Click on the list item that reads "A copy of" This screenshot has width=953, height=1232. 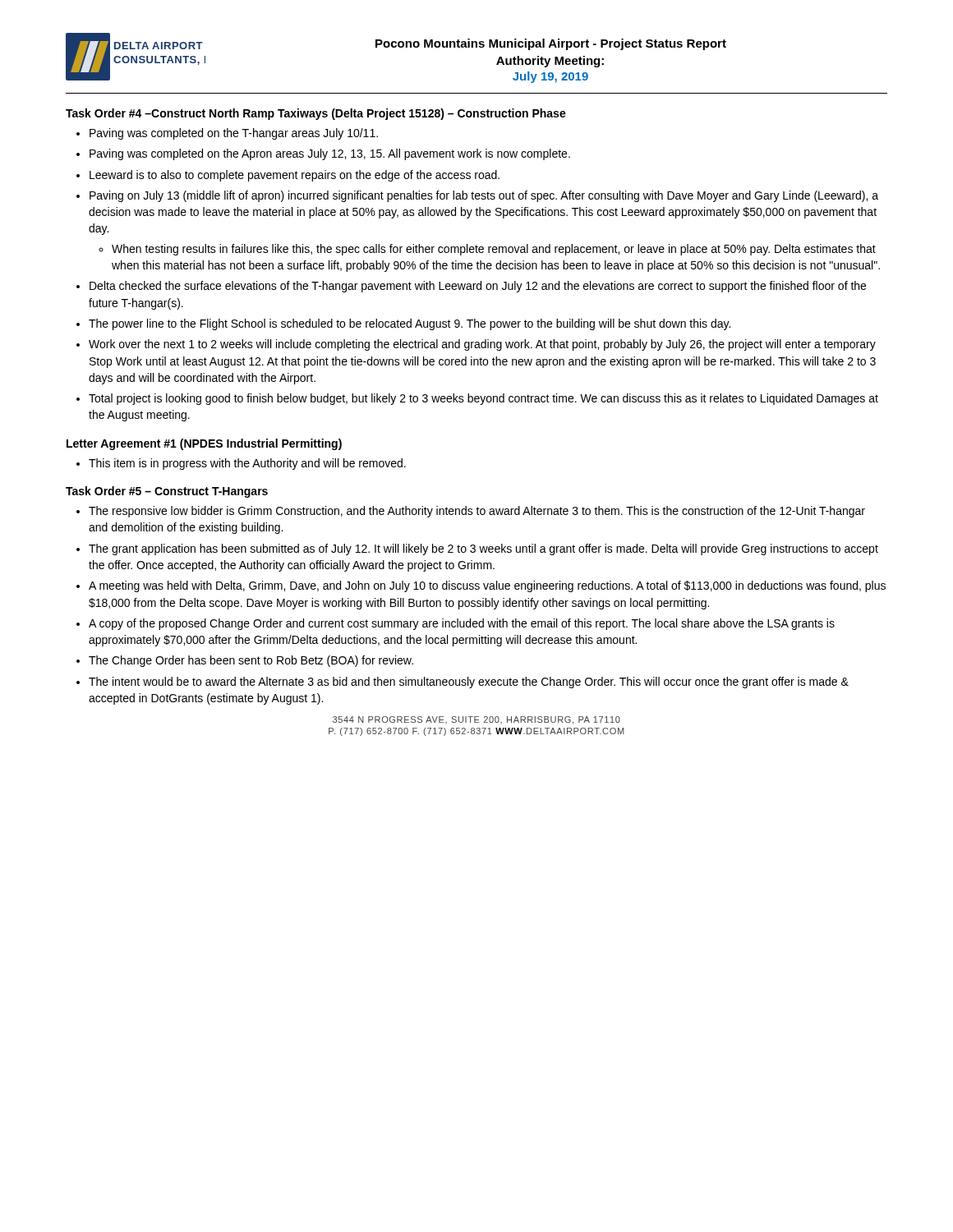coord(462,632)
